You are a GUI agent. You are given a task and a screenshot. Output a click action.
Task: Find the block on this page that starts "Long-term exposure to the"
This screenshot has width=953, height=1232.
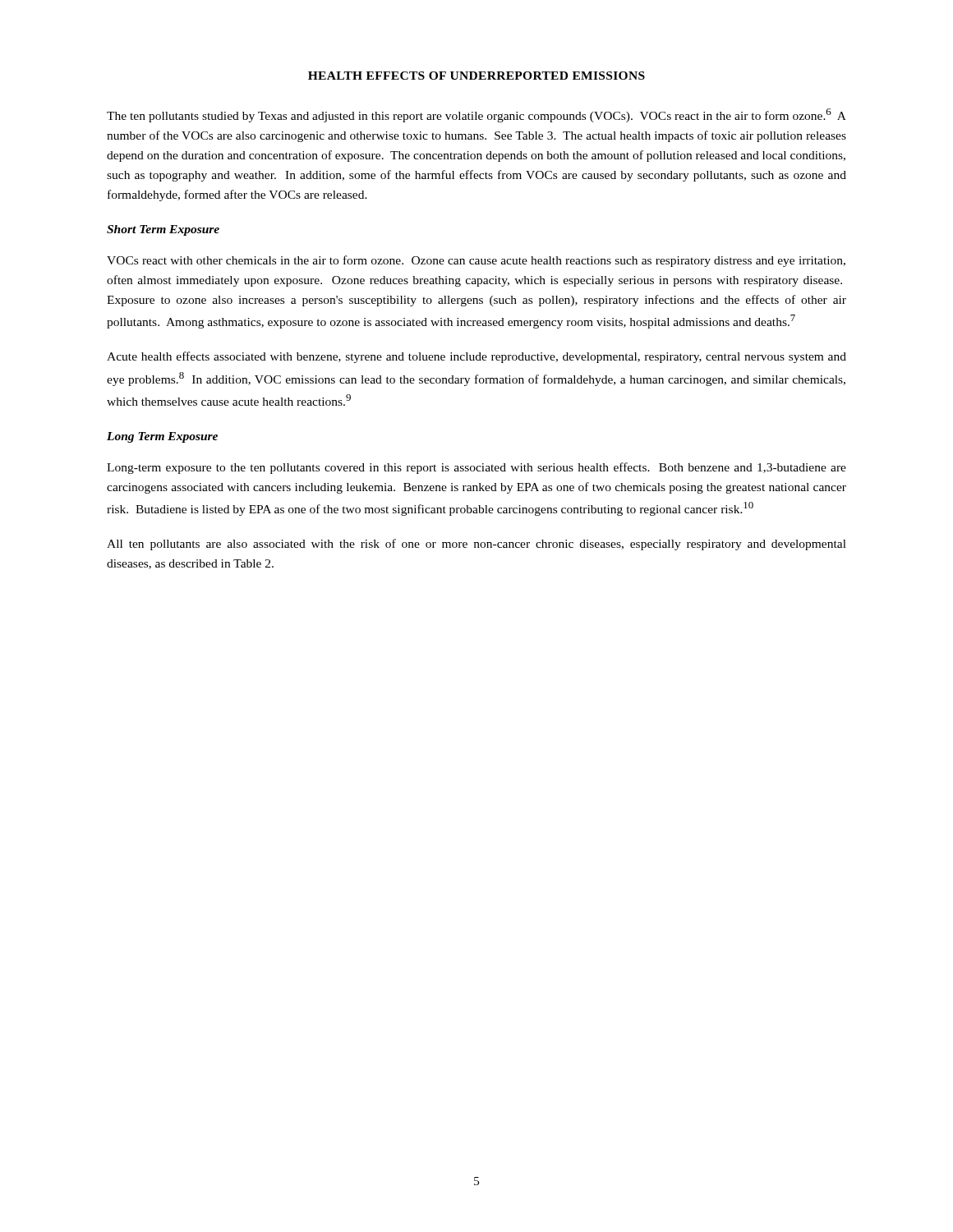(x=476, y=488)
